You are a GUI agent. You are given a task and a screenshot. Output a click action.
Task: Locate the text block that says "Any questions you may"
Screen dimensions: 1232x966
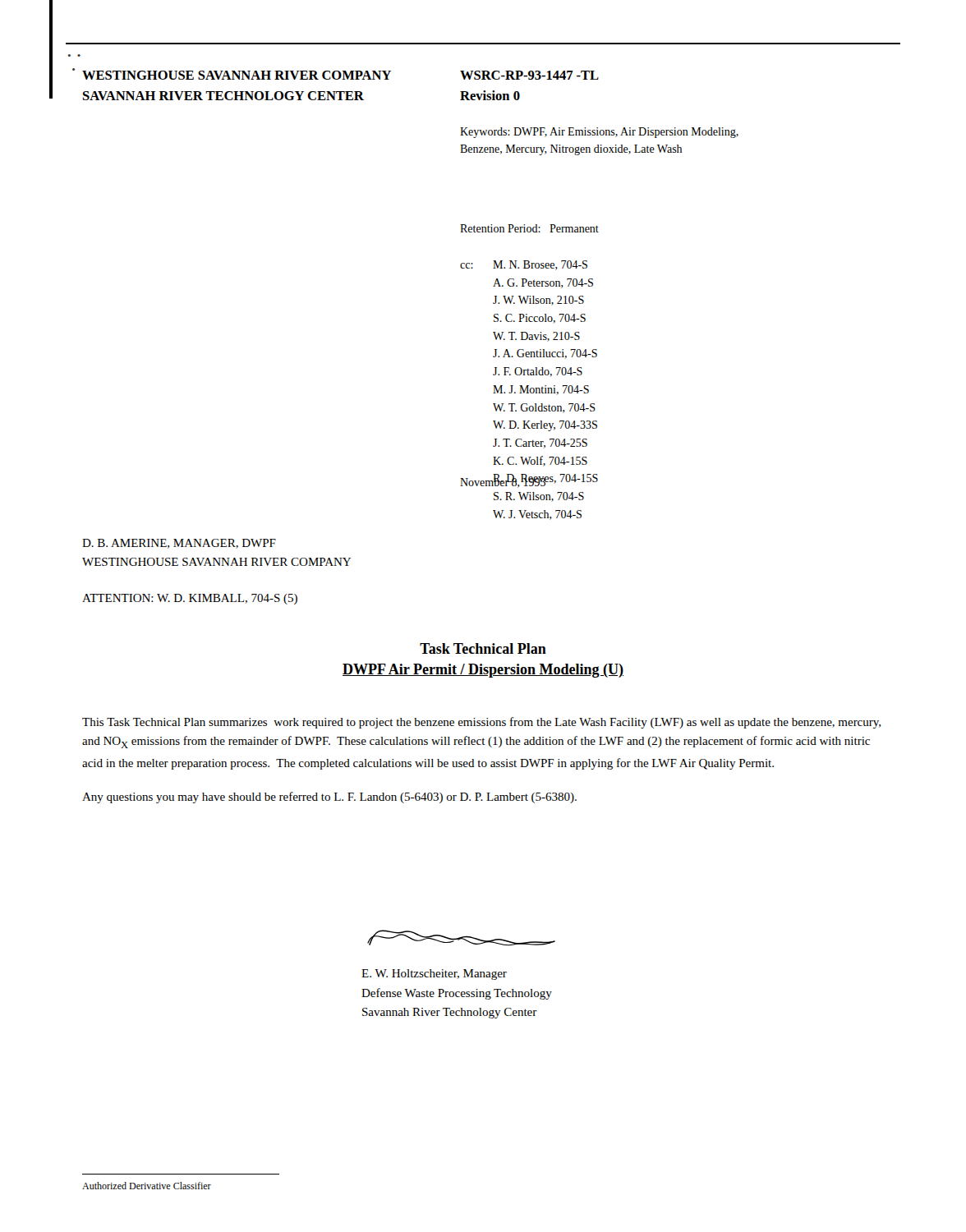(x=483, y=797)
